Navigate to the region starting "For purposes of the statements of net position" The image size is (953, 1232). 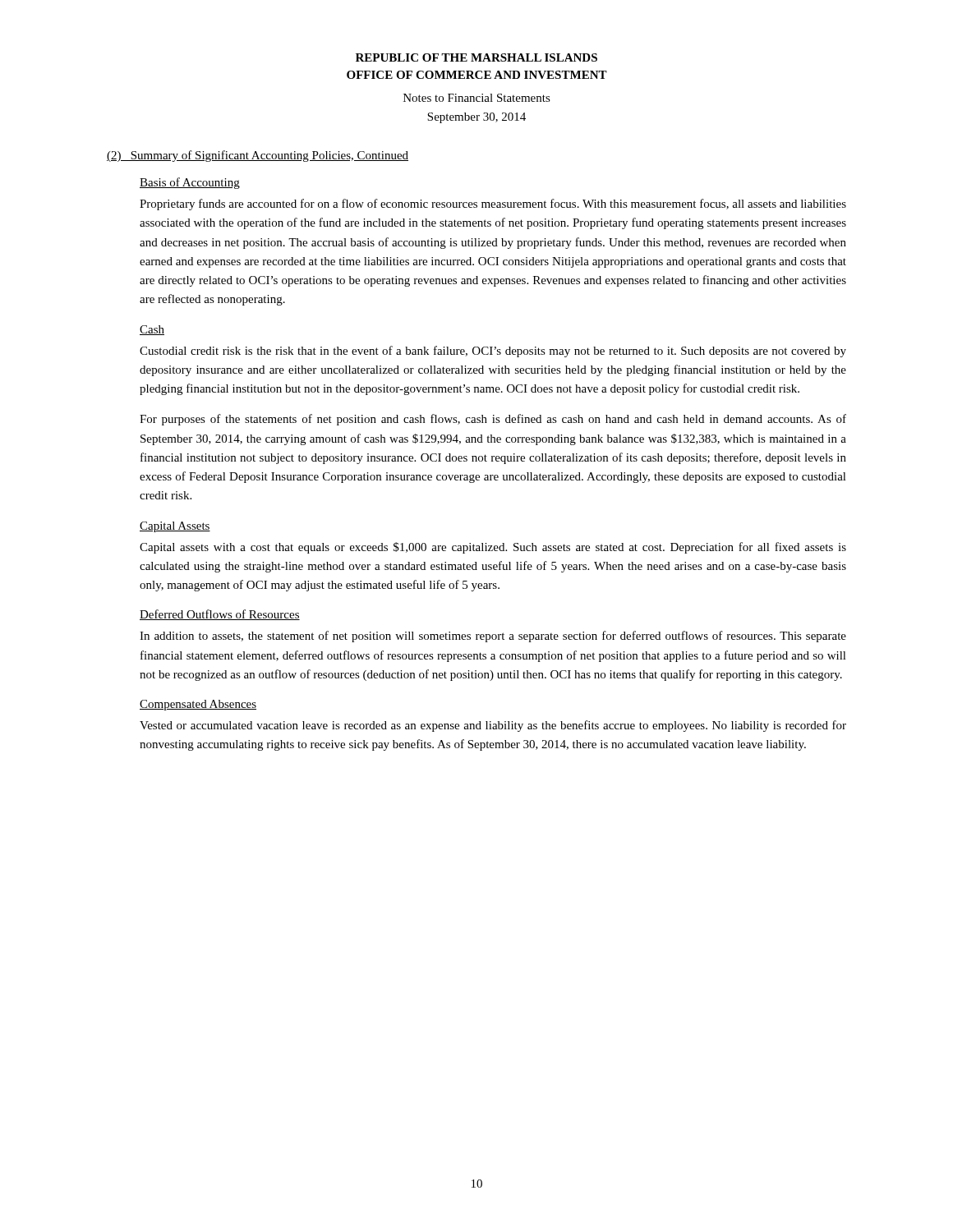(x=493, y=457)
